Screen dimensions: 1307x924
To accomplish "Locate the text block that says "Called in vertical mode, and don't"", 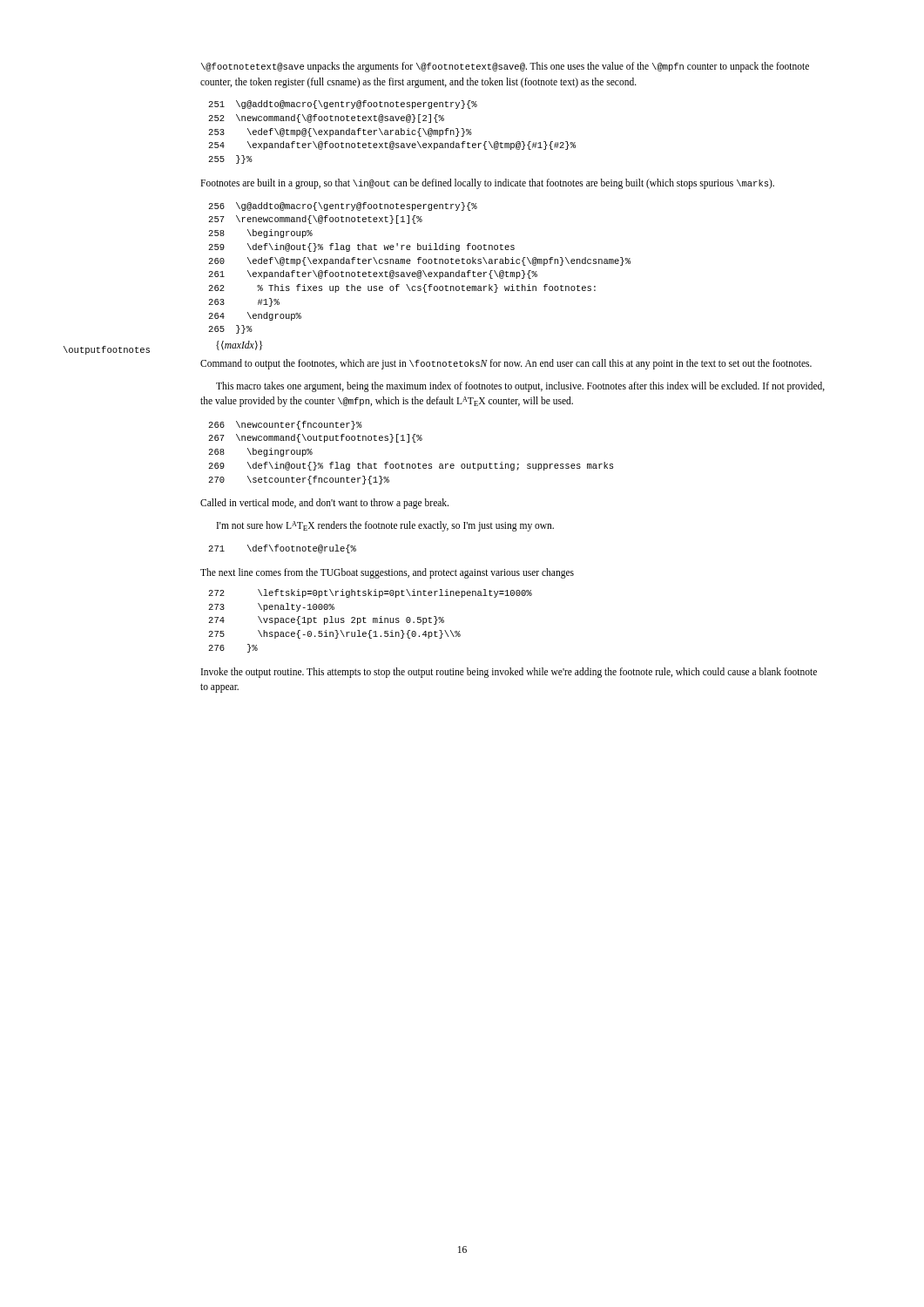I will [x=325, y=503].
